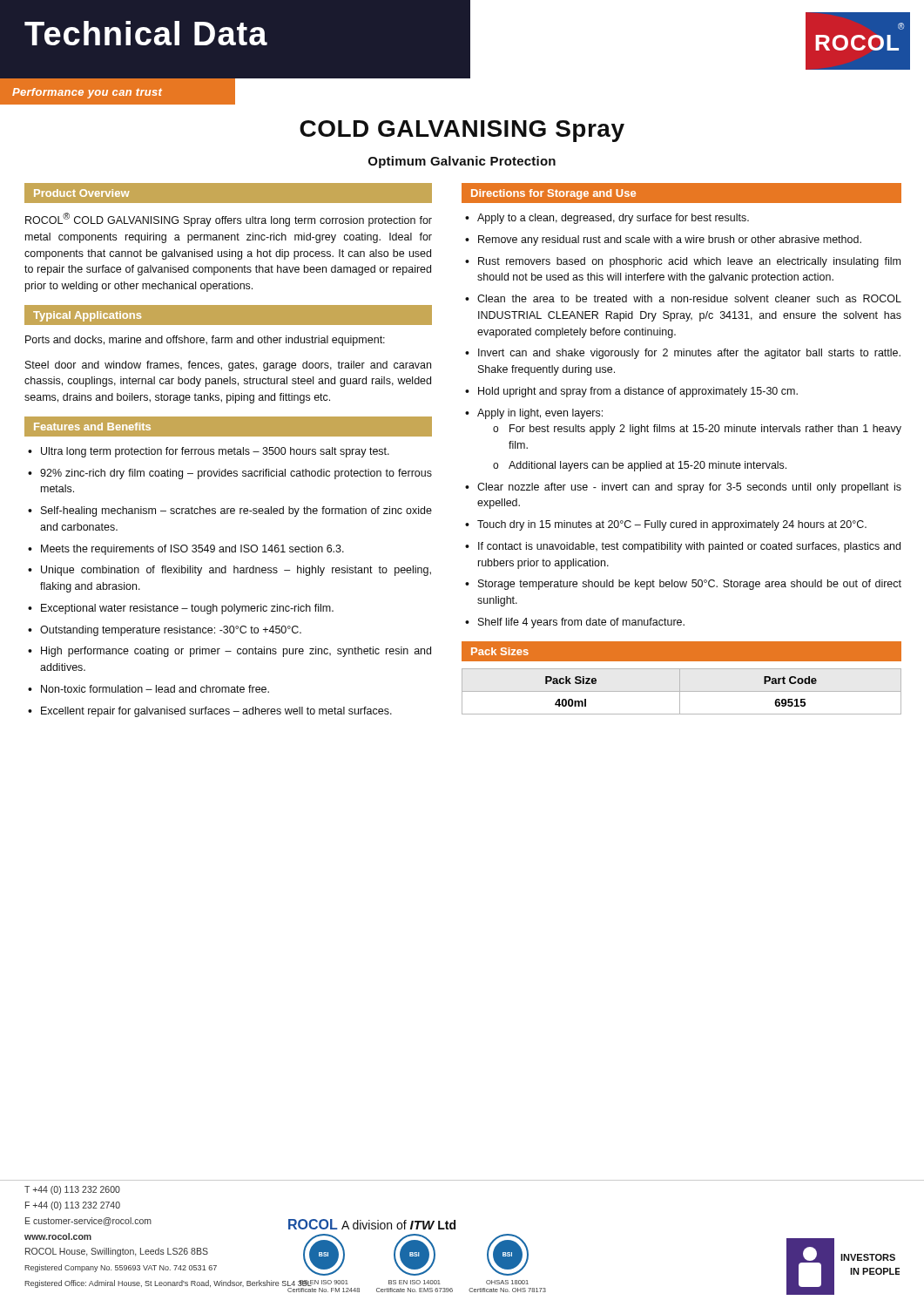
Task: Find the text starting "High performance coating"
Action: coord(236,659)
